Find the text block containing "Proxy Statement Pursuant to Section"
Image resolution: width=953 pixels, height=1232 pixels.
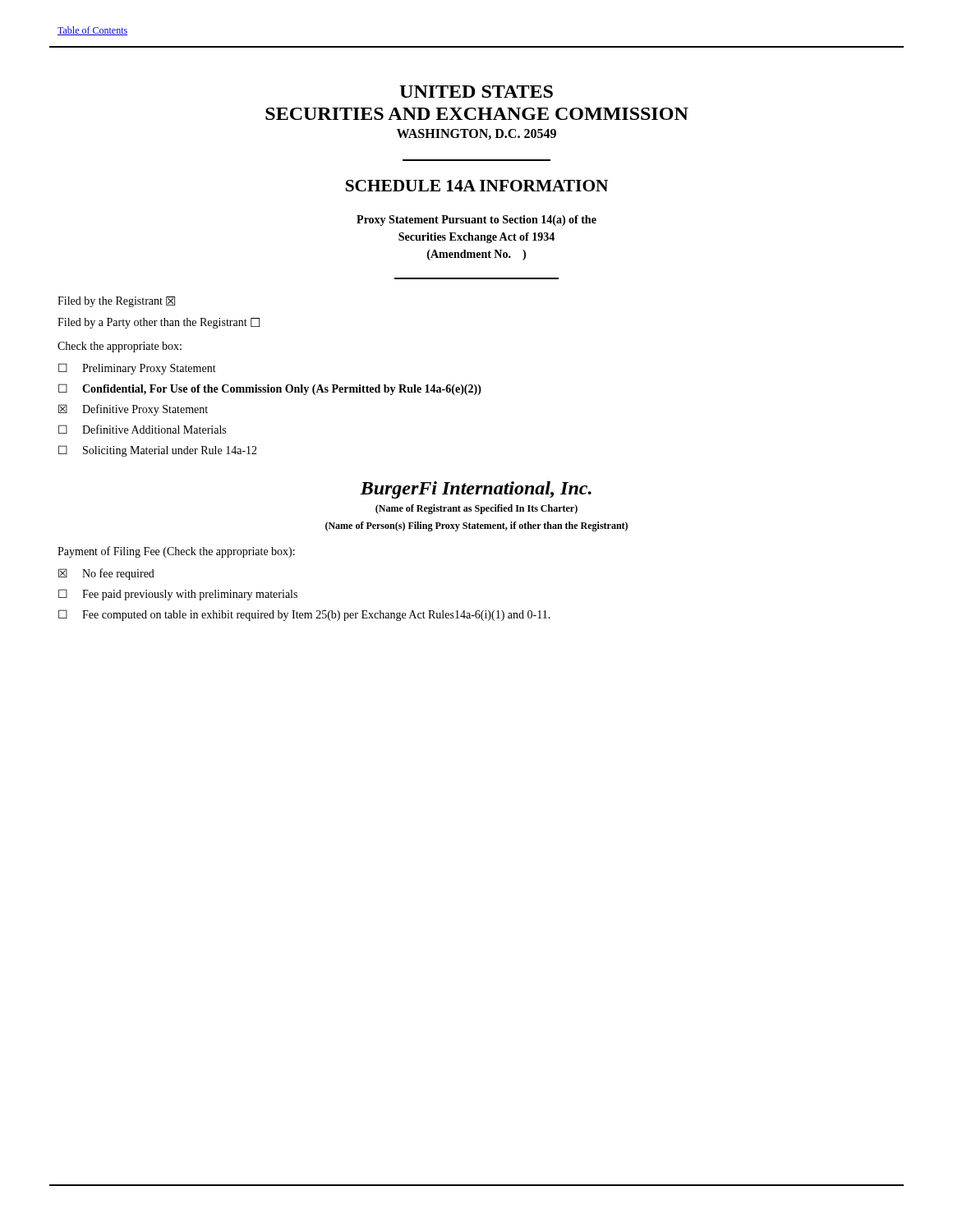(476, 237)
